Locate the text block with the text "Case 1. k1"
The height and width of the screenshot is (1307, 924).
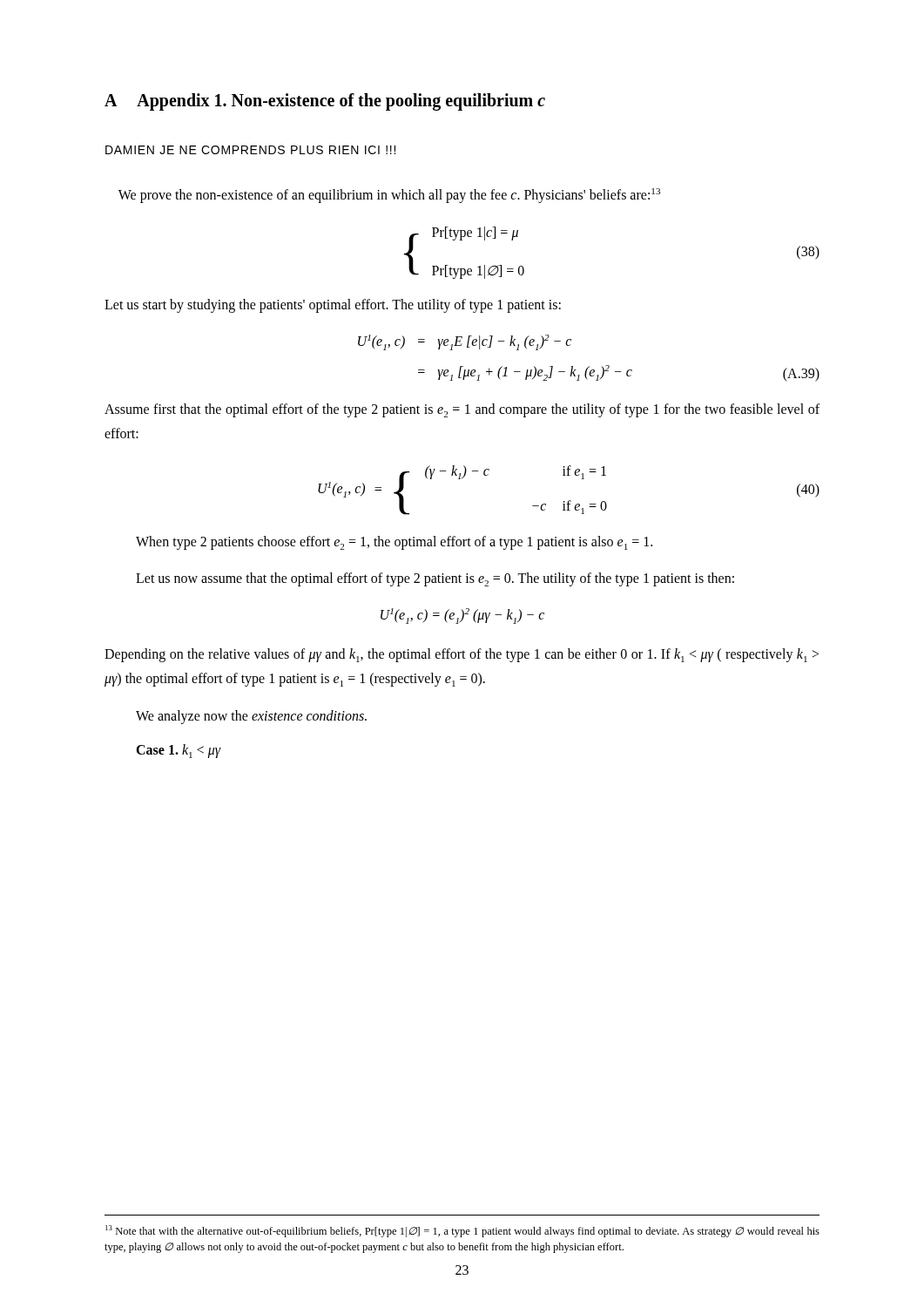click(x=178, y=751)
